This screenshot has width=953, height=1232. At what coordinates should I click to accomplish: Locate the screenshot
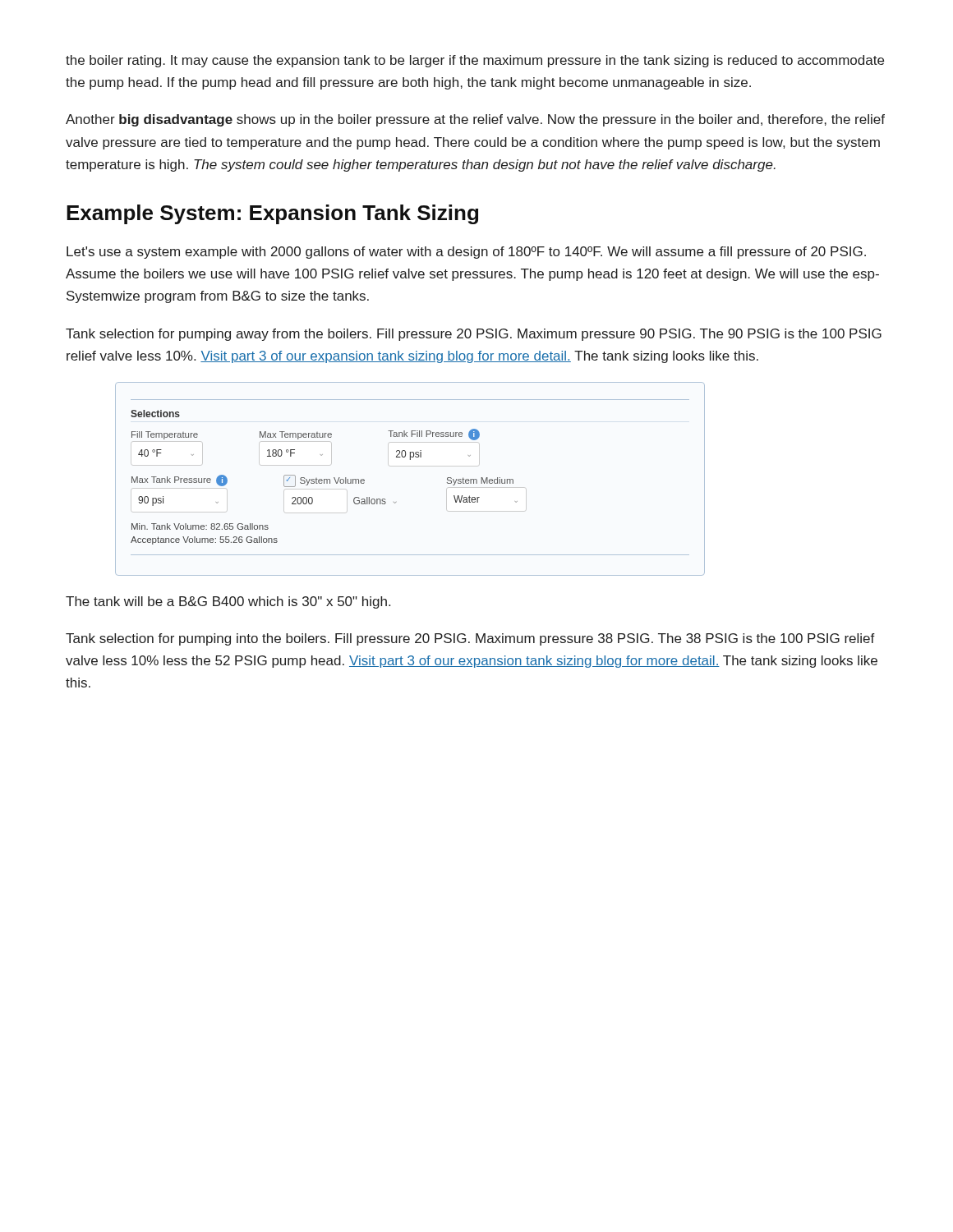pos(476,479)
